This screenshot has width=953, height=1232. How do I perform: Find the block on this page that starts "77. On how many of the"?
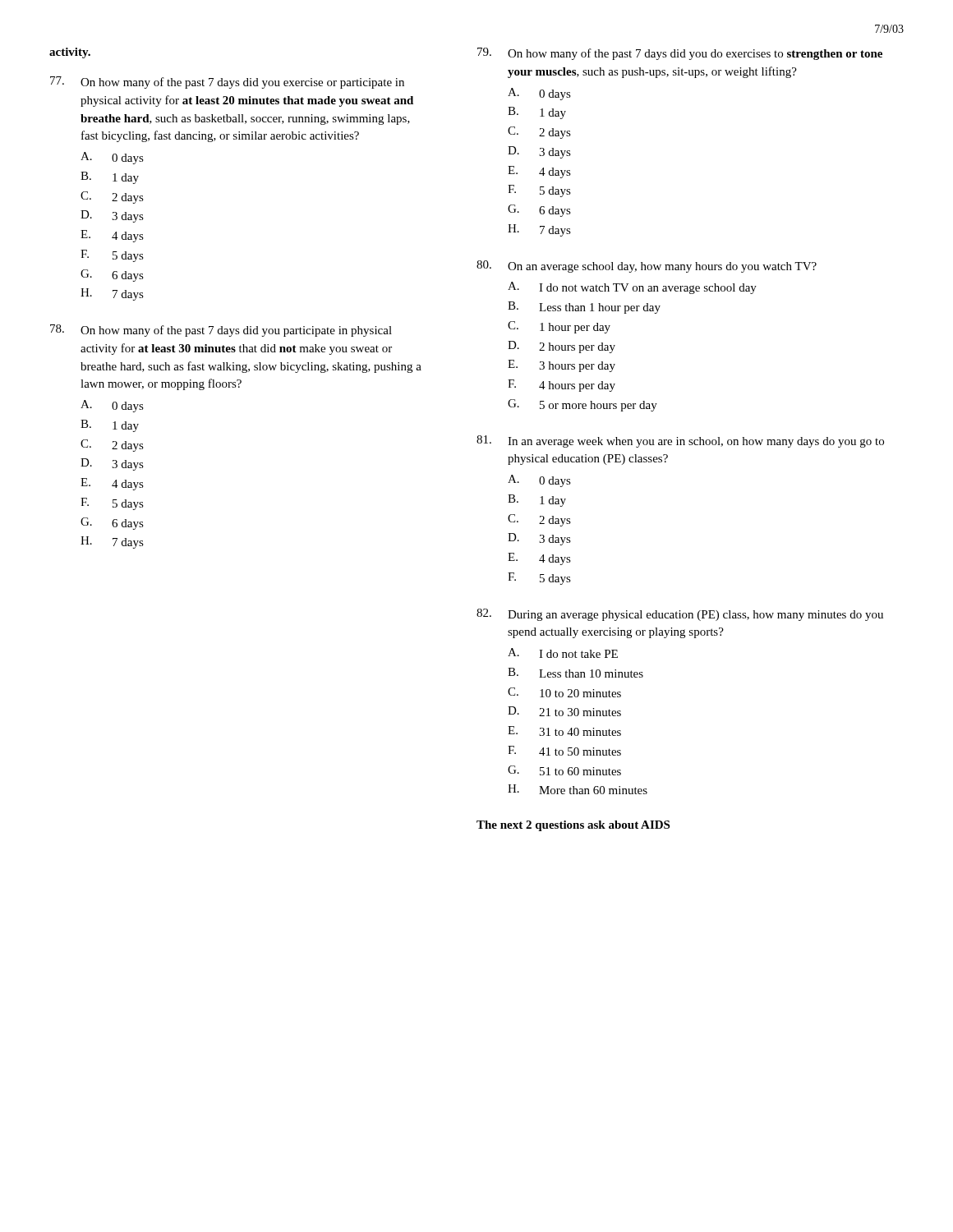pos(227,83)
